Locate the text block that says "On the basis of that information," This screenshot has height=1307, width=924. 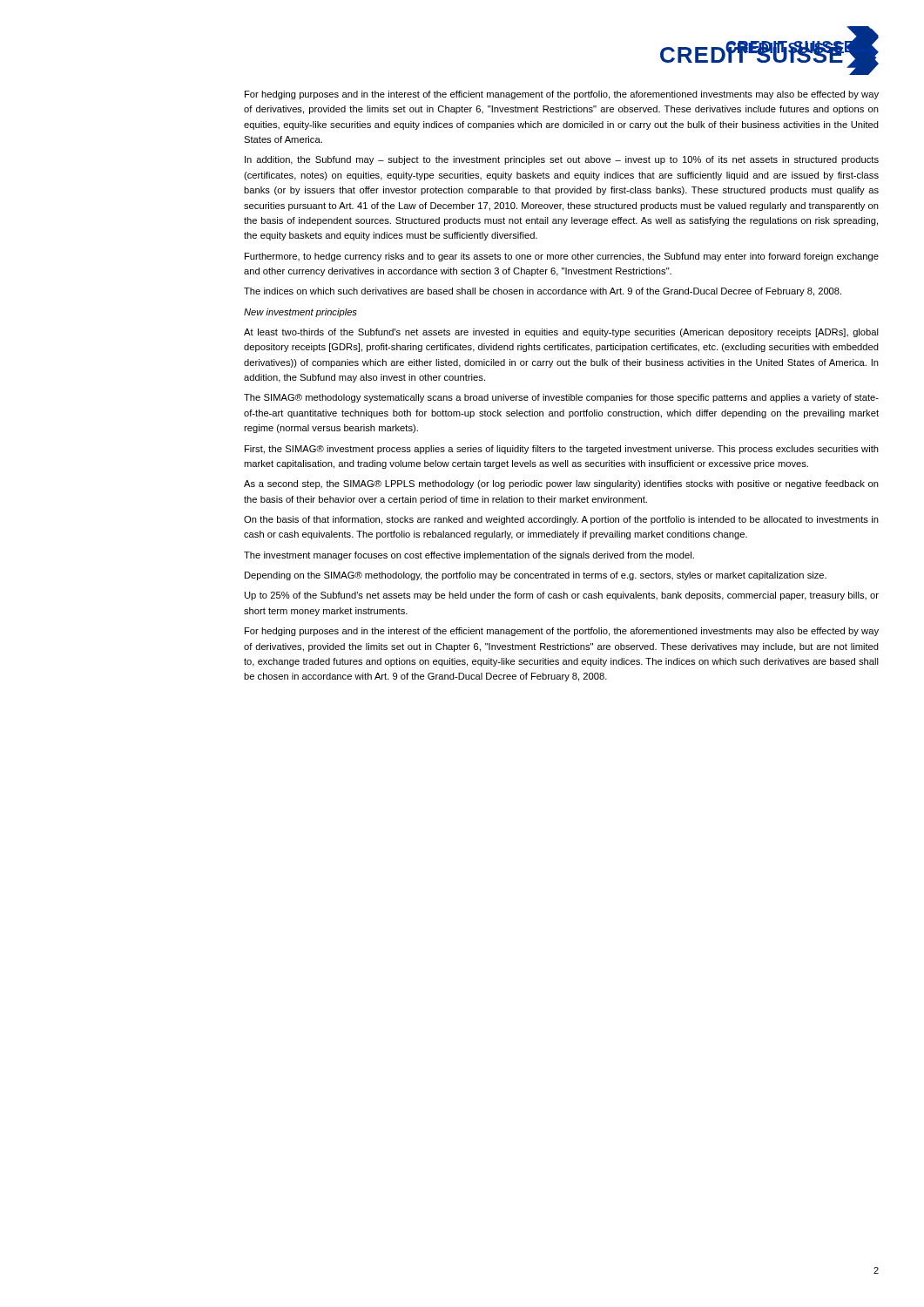tap(561, 527)
